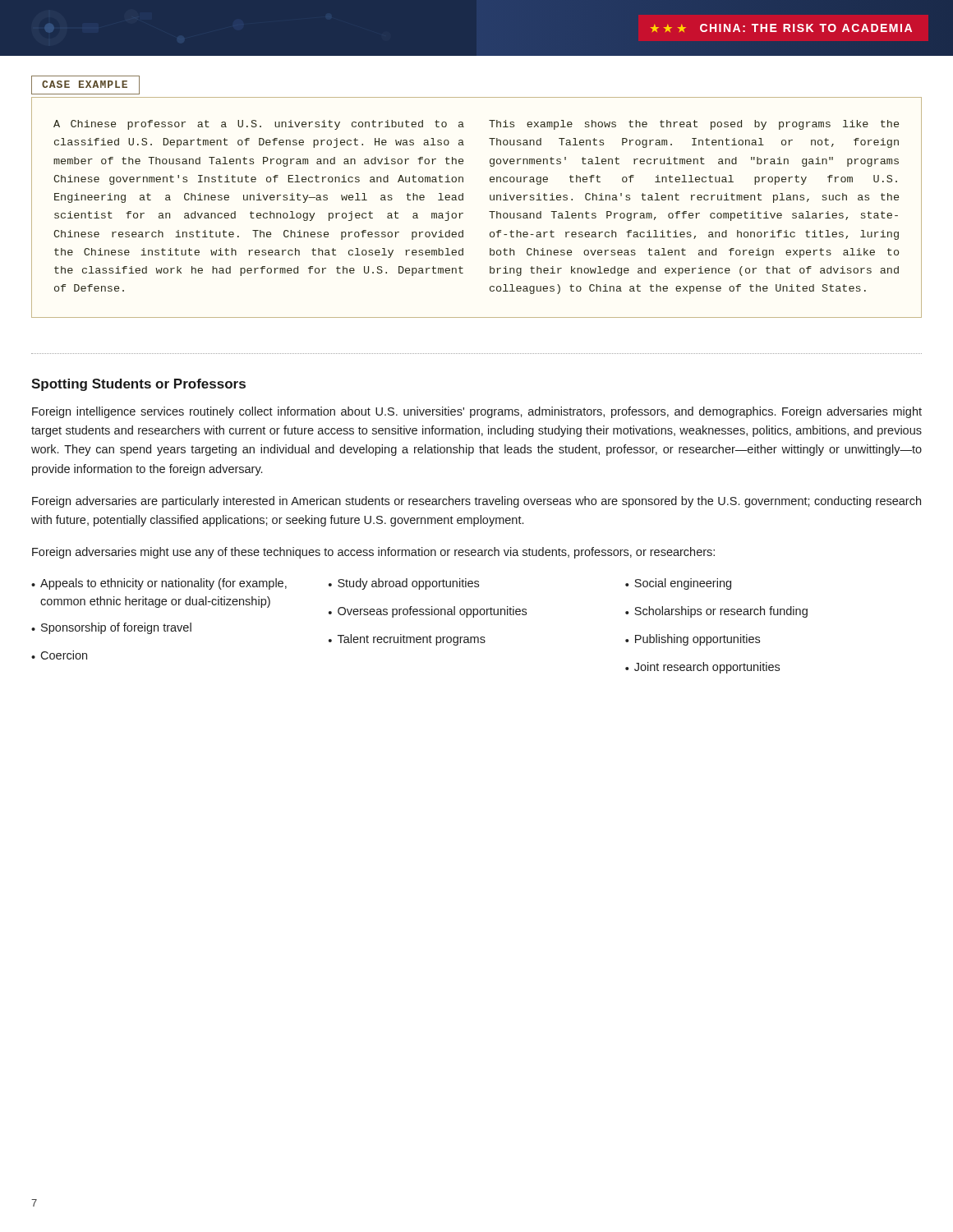953x1232 pixels.
Task: Click on the list item with the text "• Publishing opportunities"
Action: tap(693, 640)
